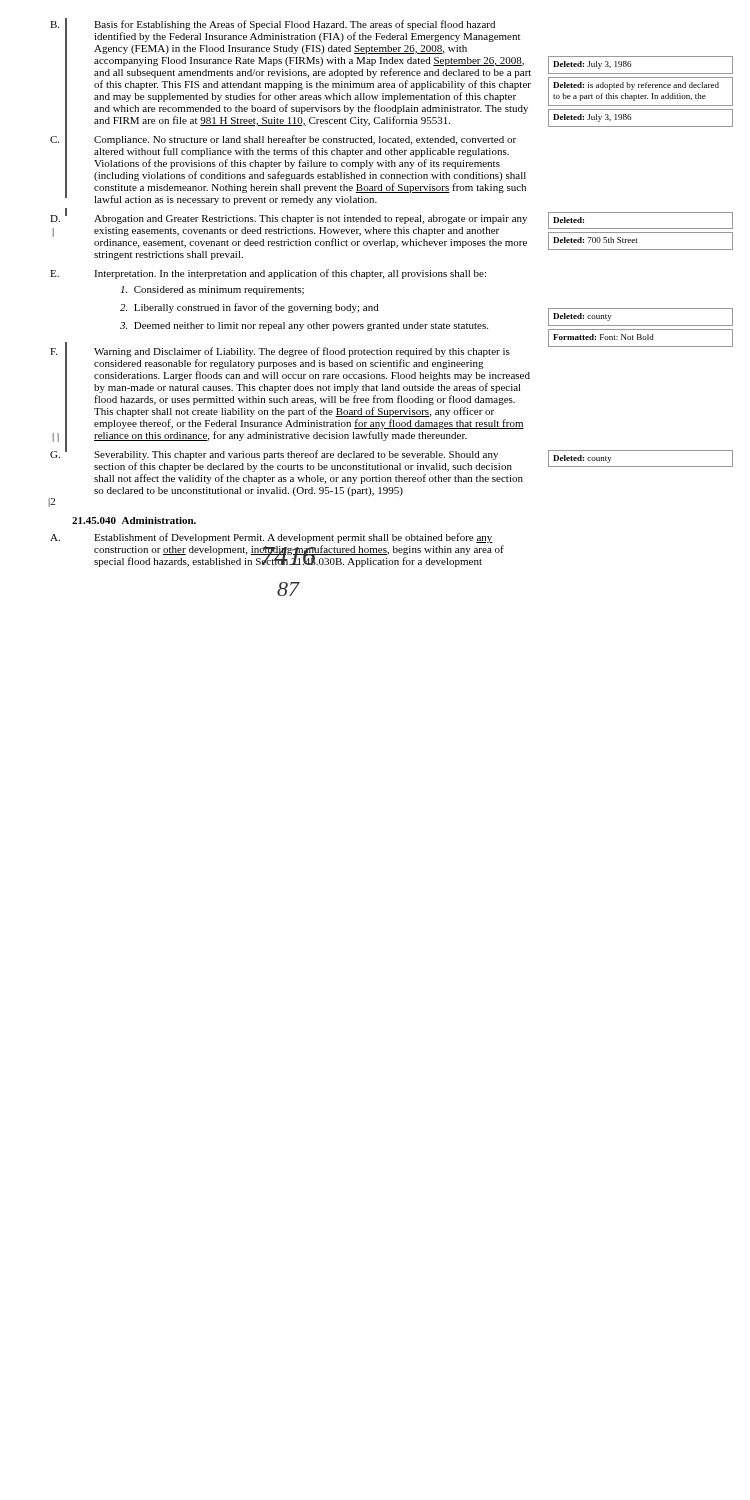
Task: Select the list item that reads "E. Interpretation. In the interpretation"
Action: [x=302, y=300]
